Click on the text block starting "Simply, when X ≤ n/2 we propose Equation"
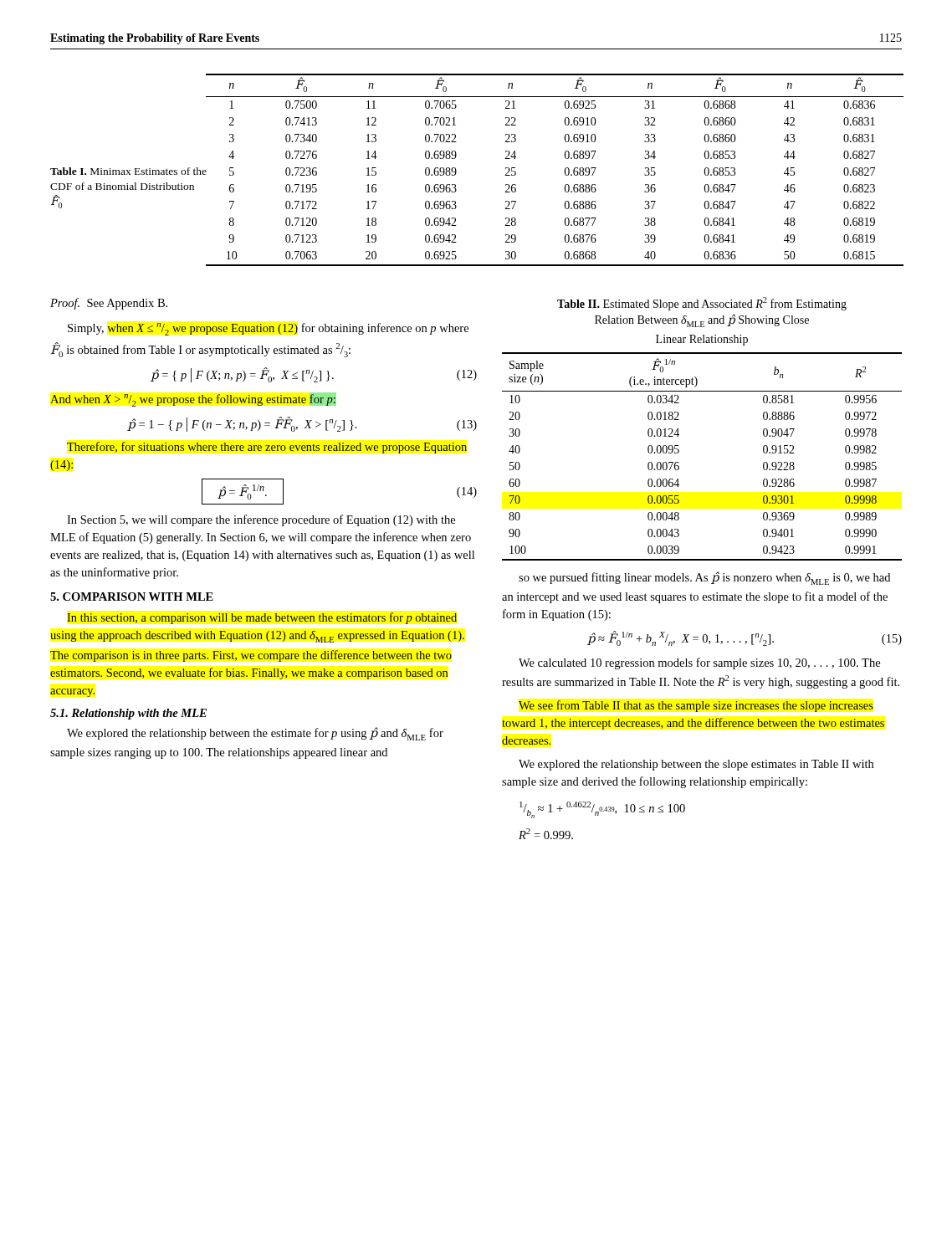 [x=260, y=339]
